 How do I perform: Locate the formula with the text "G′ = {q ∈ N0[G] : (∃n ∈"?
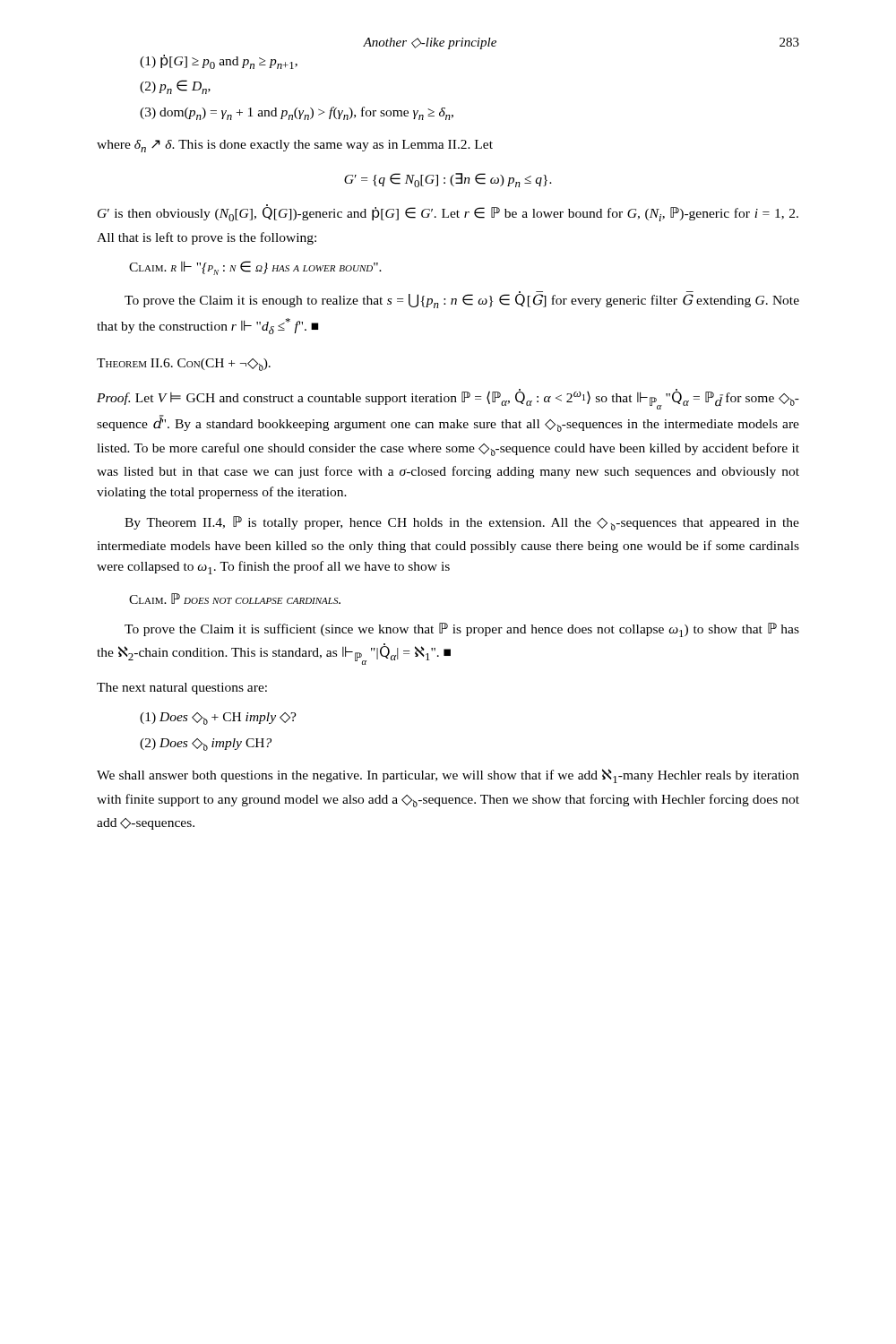[448, 180]
